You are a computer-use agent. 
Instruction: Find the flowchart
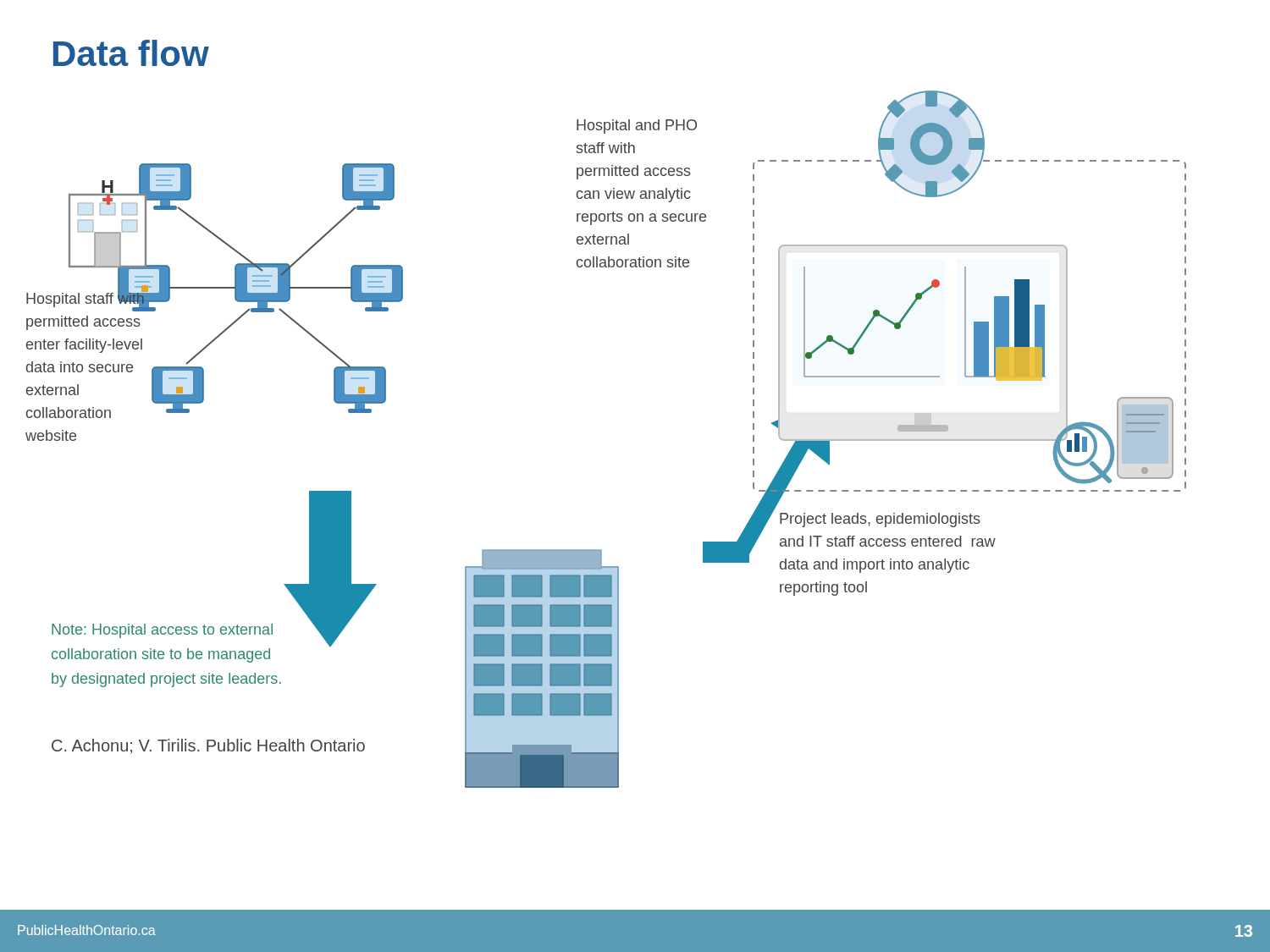(635, 495)
